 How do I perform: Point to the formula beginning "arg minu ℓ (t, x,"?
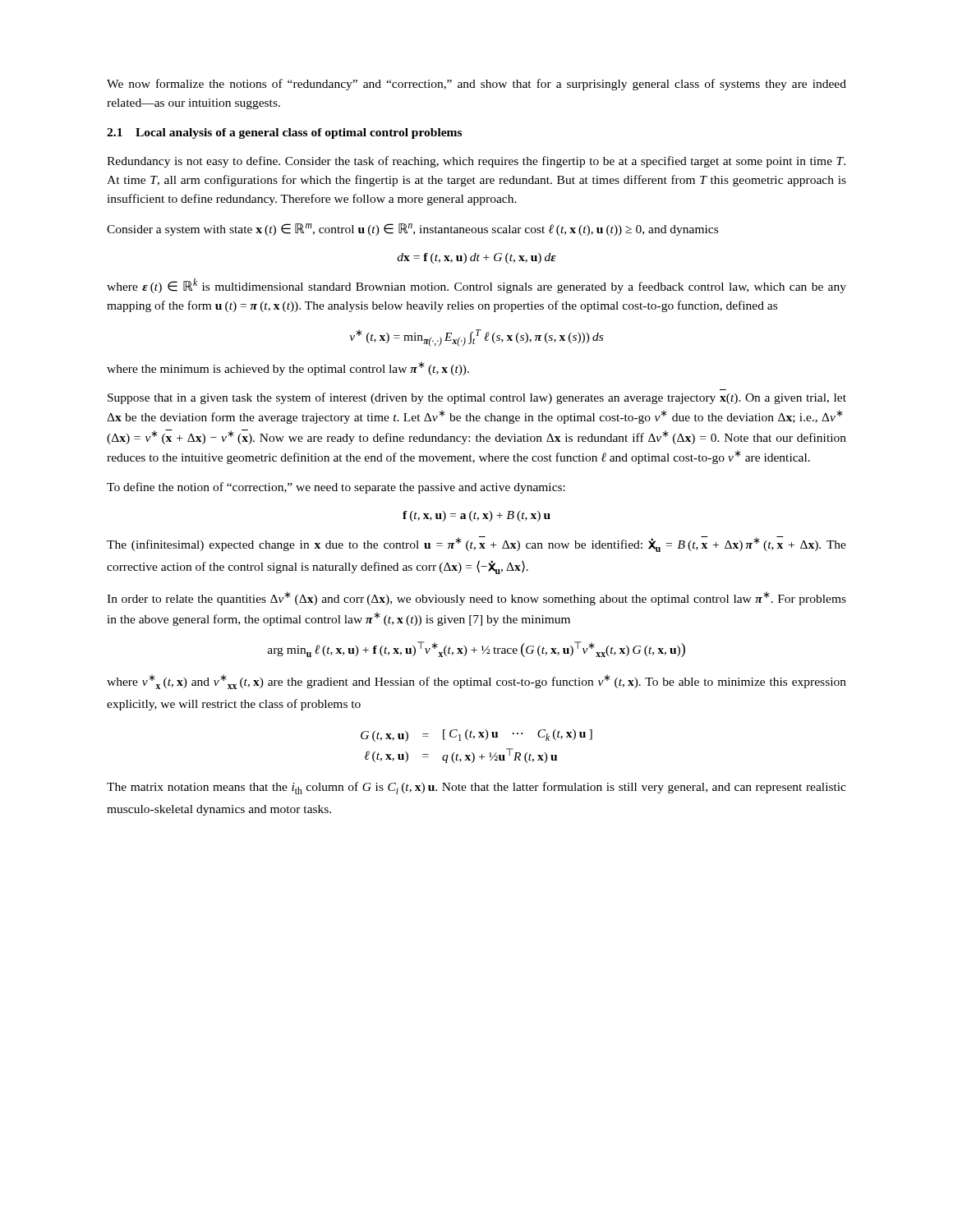pyautogui.click(x=476, y=650)
